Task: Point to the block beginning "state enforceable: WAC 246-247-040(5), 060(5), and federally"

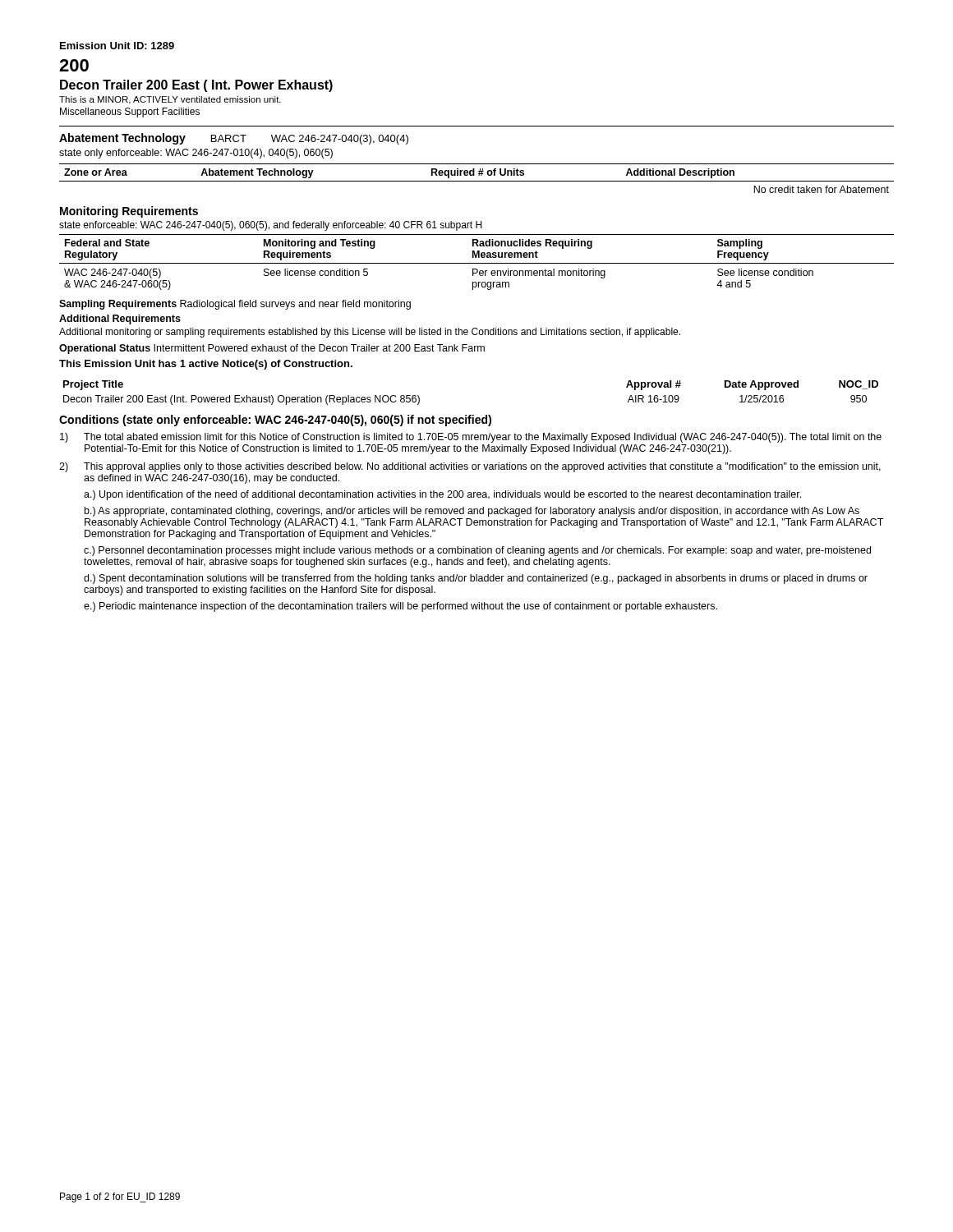Action: coord(271,225)
